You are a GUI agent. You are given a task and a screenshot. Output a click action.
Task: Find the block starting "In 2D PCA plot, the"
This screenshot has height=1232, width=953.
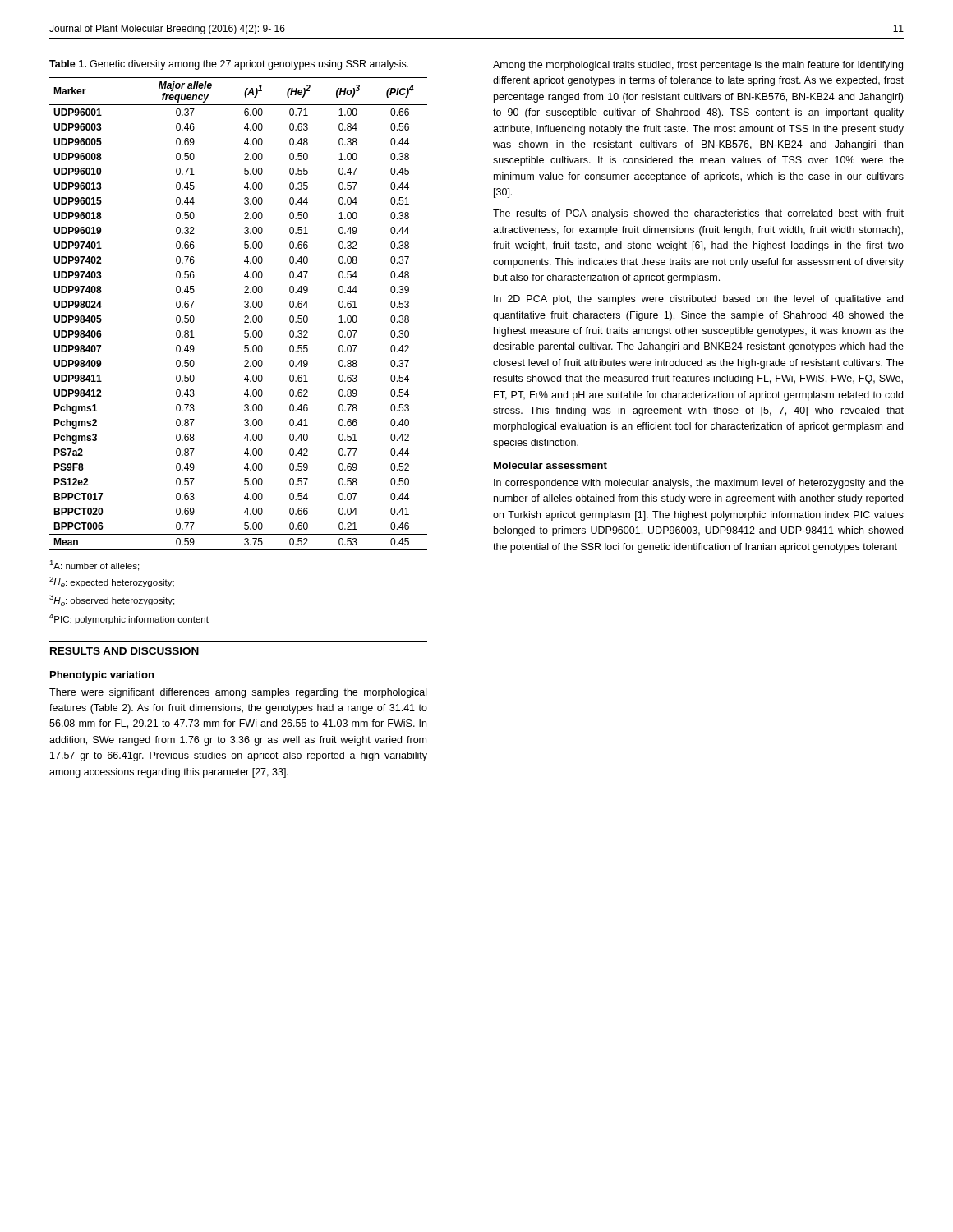(698, 371)
